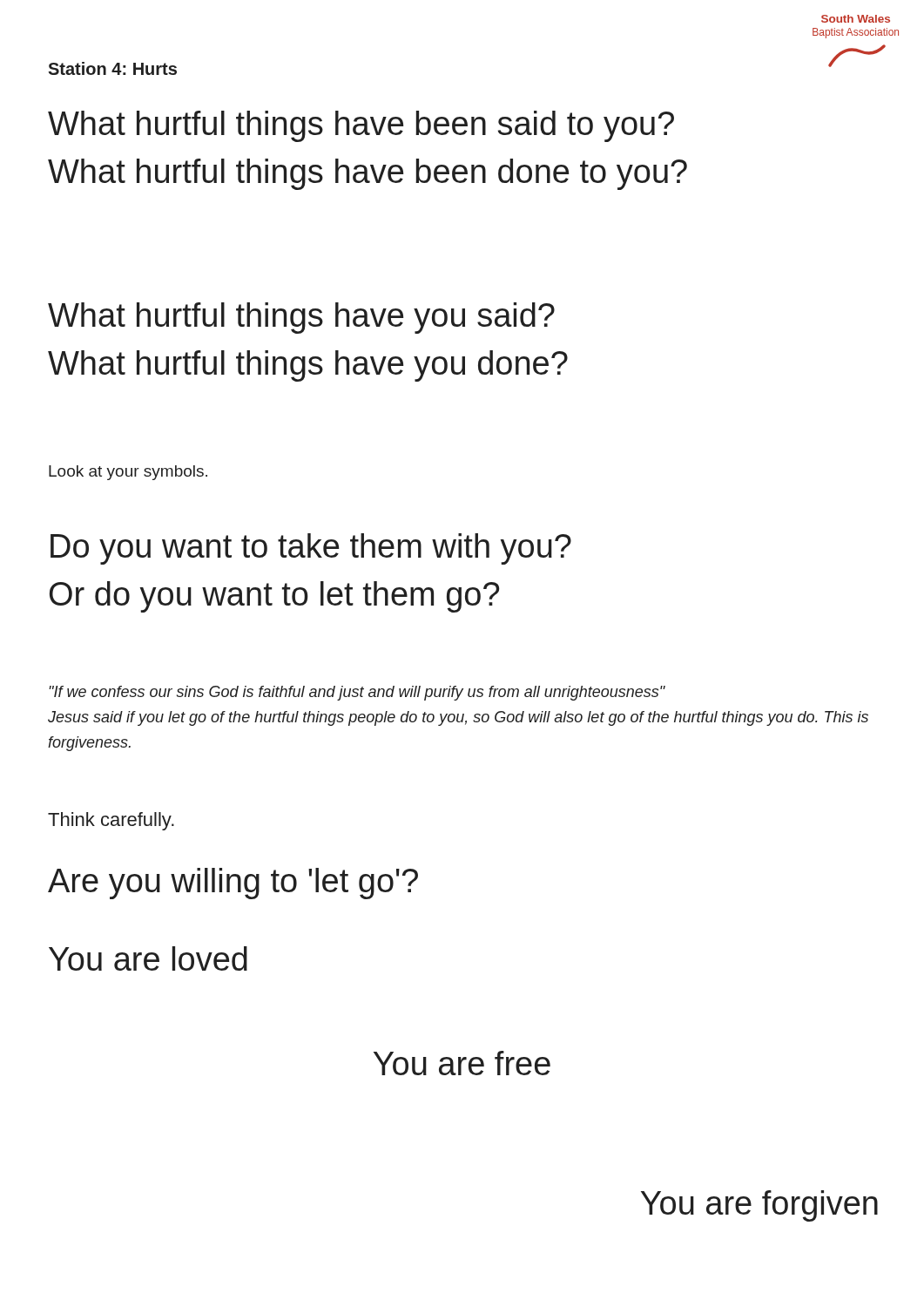This screenshot has width=924, height=1307.
Task: Find the text that says "Look at your symbols."
Action: 128,471
